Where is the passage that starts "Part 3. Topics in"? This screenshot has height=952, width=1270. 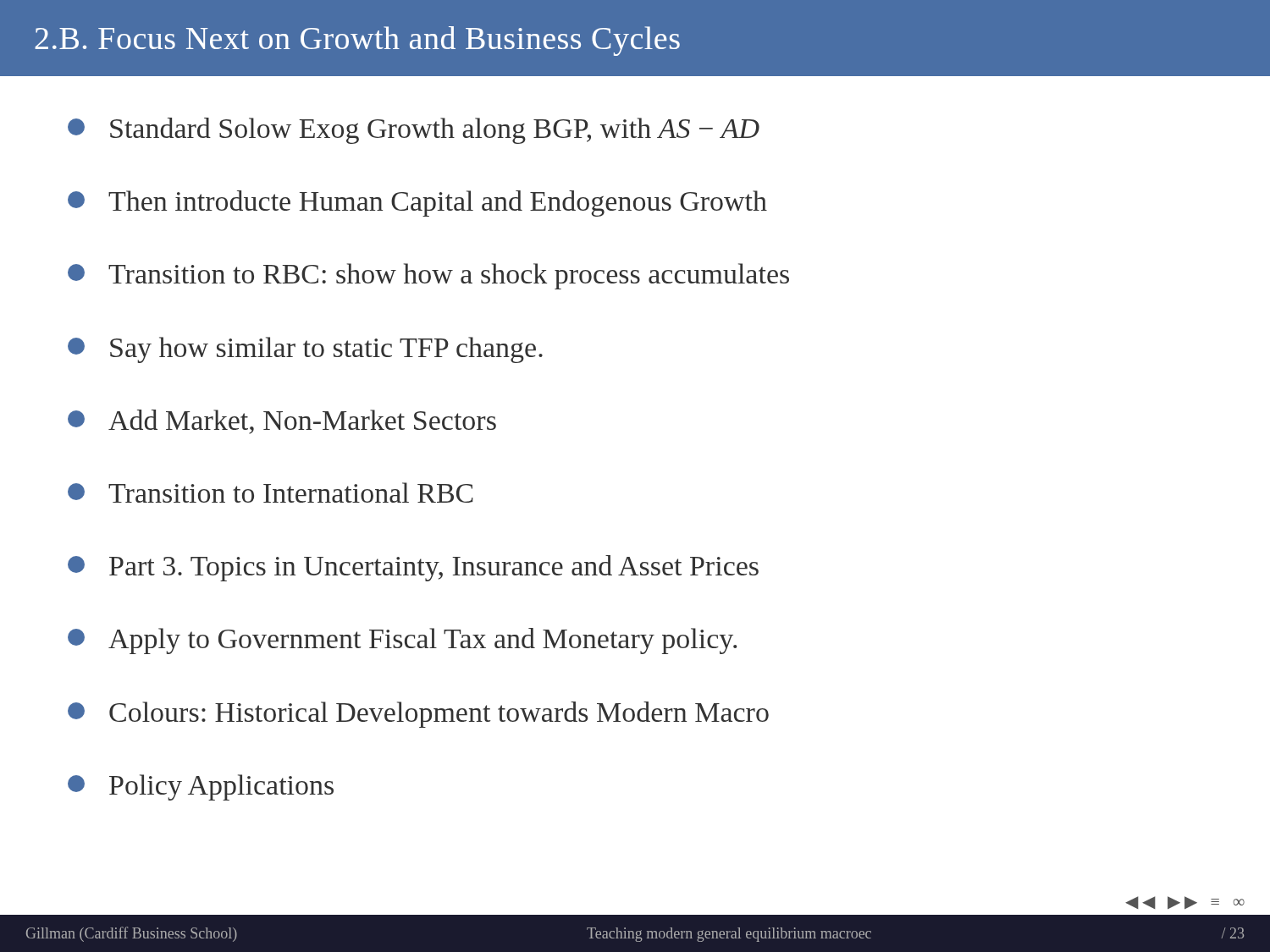pyautogui.click(x=414, y=566)
